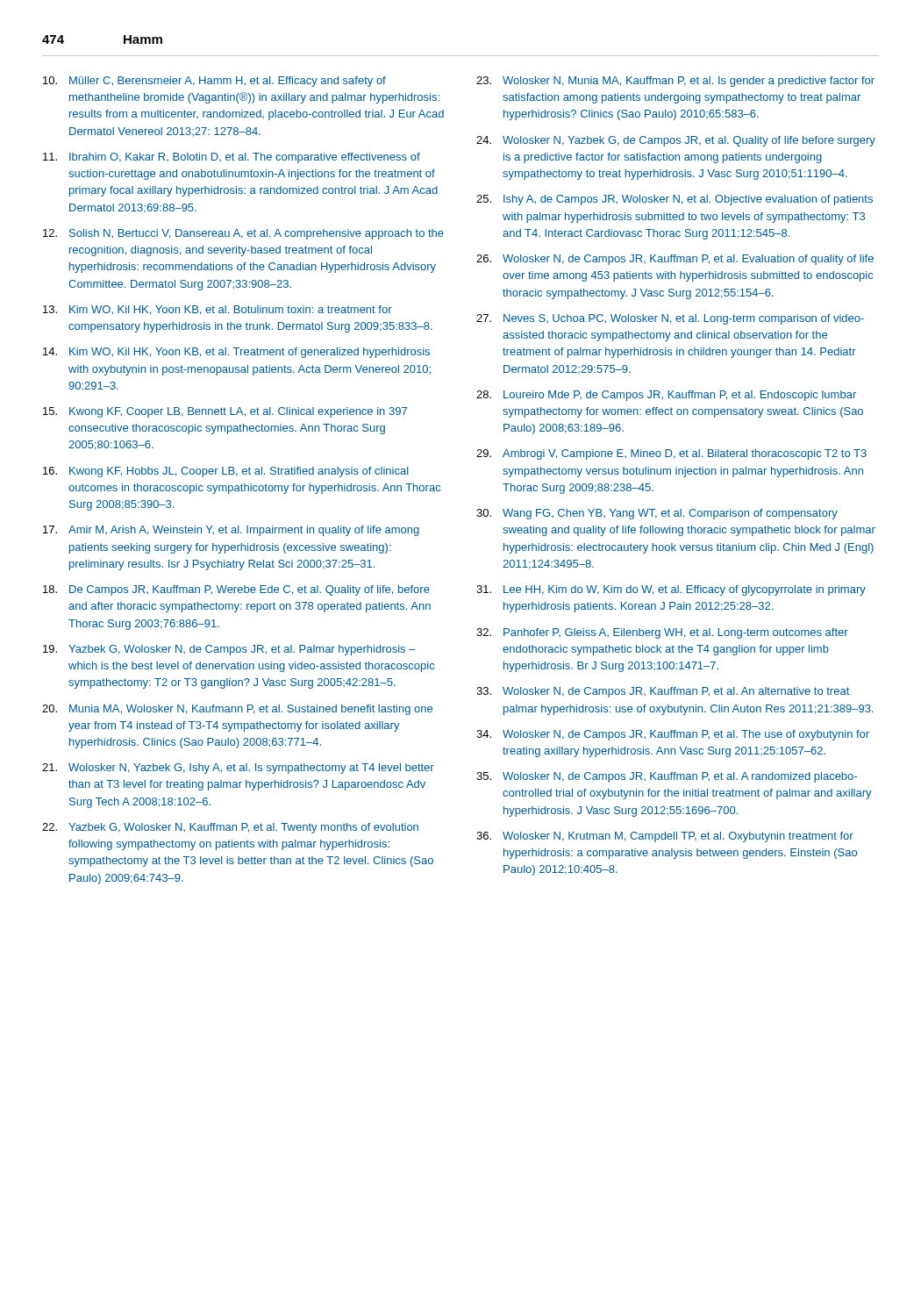Find the passage starting "18. De Campos JR, Kauffman P, Werebe"
This screenshot has width=921, height=1316.
243,606
